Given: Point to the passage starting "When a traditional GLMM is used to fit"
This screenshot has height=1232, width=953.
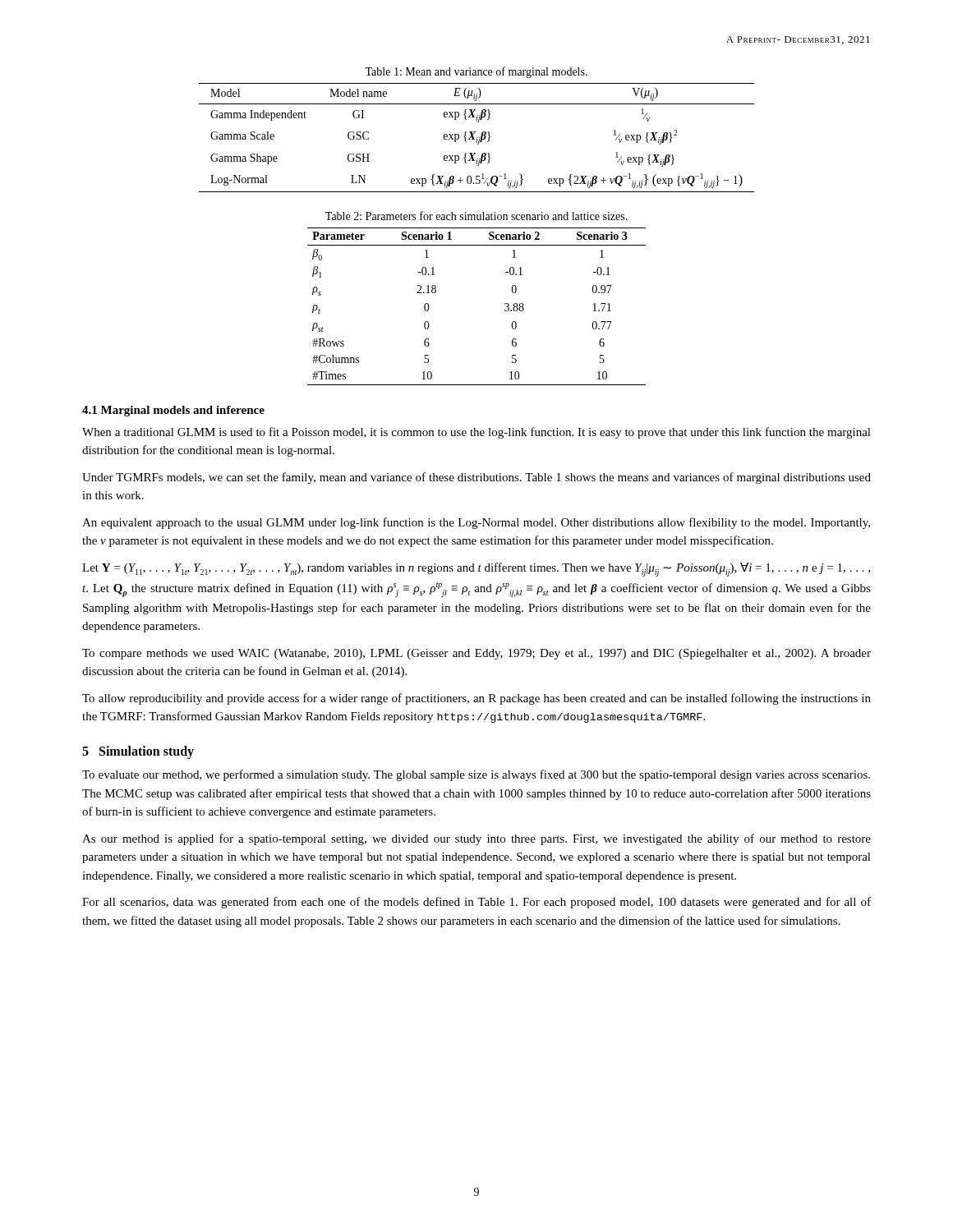Looking at the screenshot, I should tap(476, 441).
